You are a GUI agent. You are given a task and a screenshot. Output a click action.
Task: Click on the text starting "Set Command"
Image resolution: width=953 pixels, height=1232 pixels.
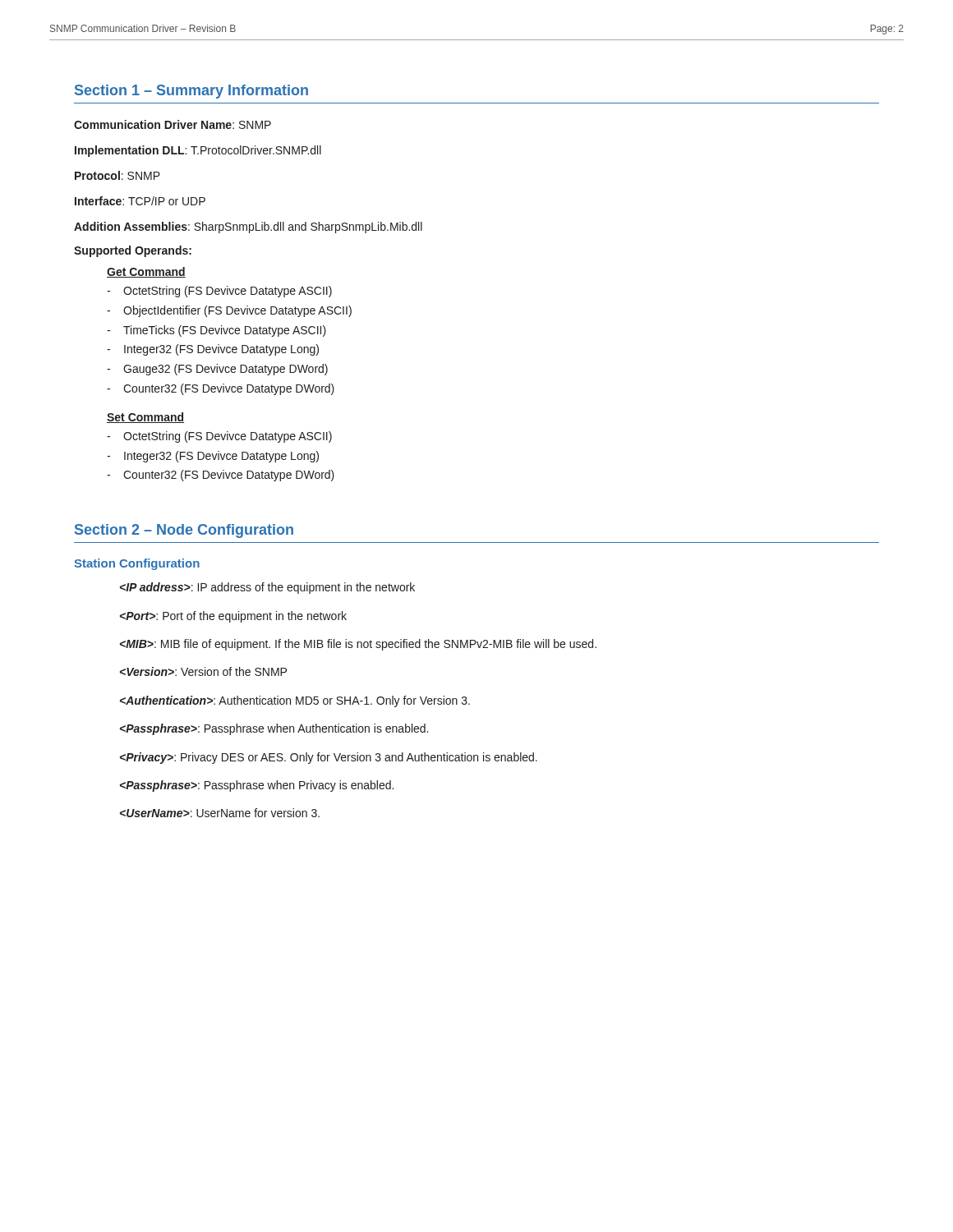(x=145, y=417)
